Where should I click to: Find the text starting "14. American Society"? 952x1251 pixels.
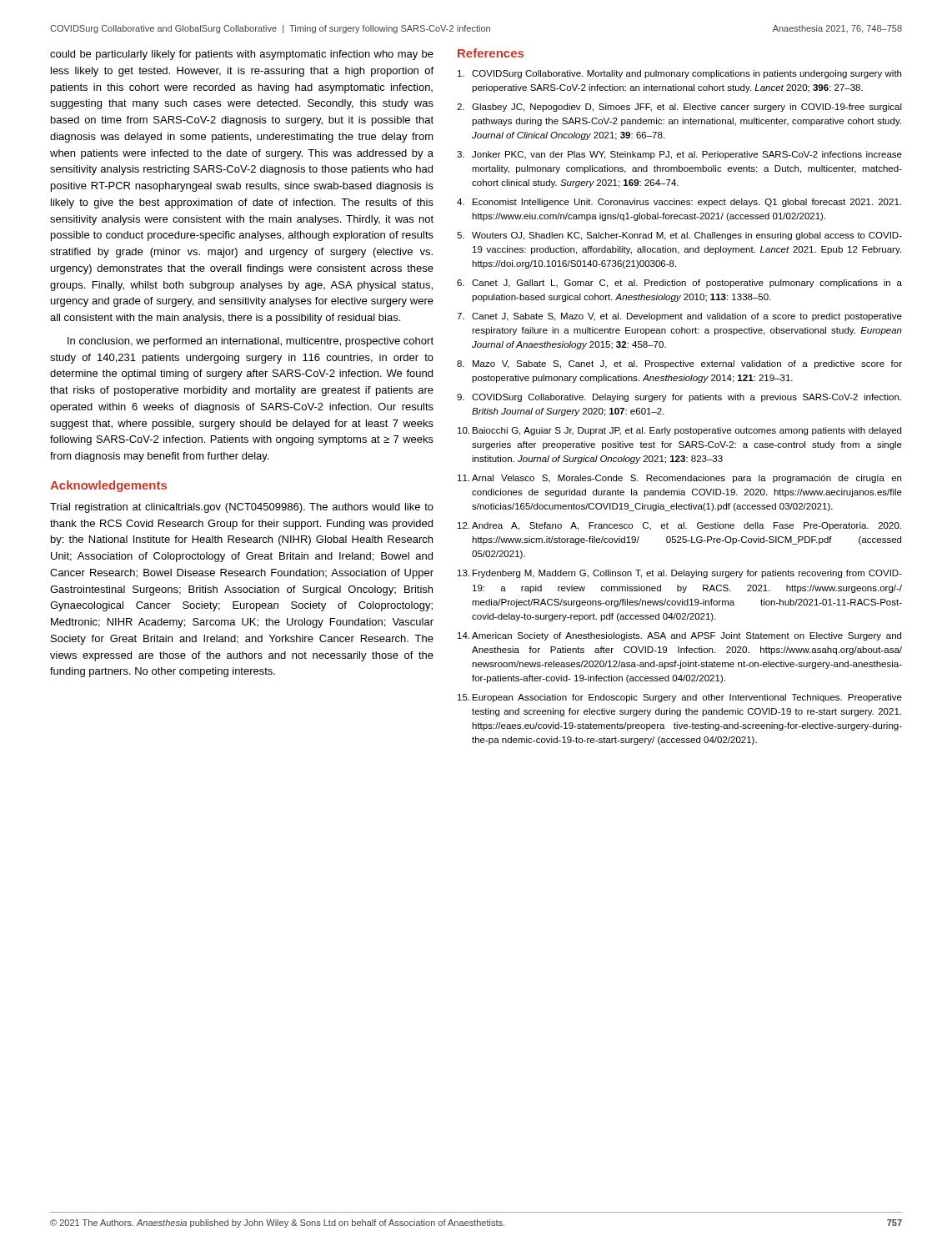679,657
